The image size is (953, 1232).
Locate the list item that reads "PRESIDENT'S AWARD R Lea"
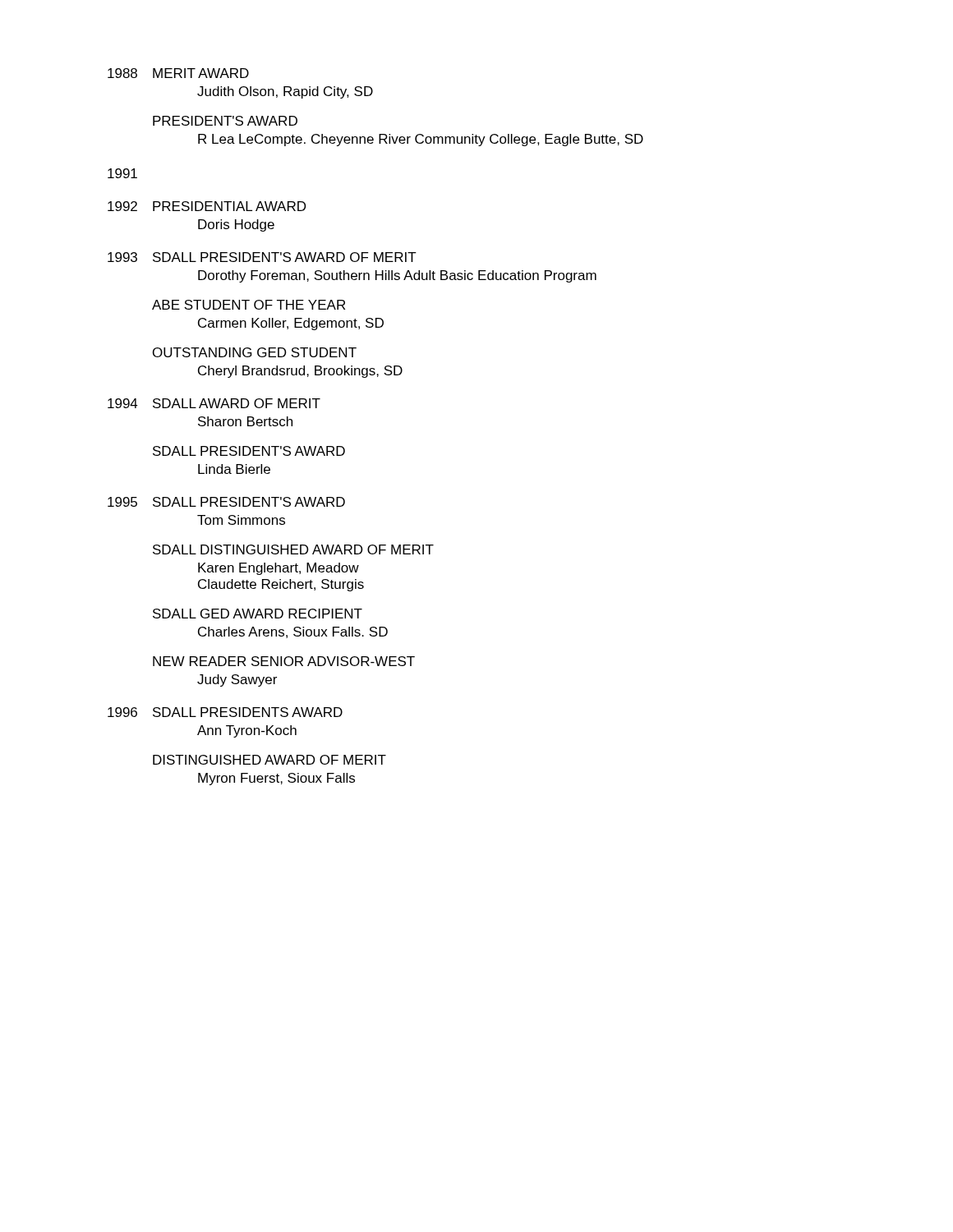click(375, 131)
